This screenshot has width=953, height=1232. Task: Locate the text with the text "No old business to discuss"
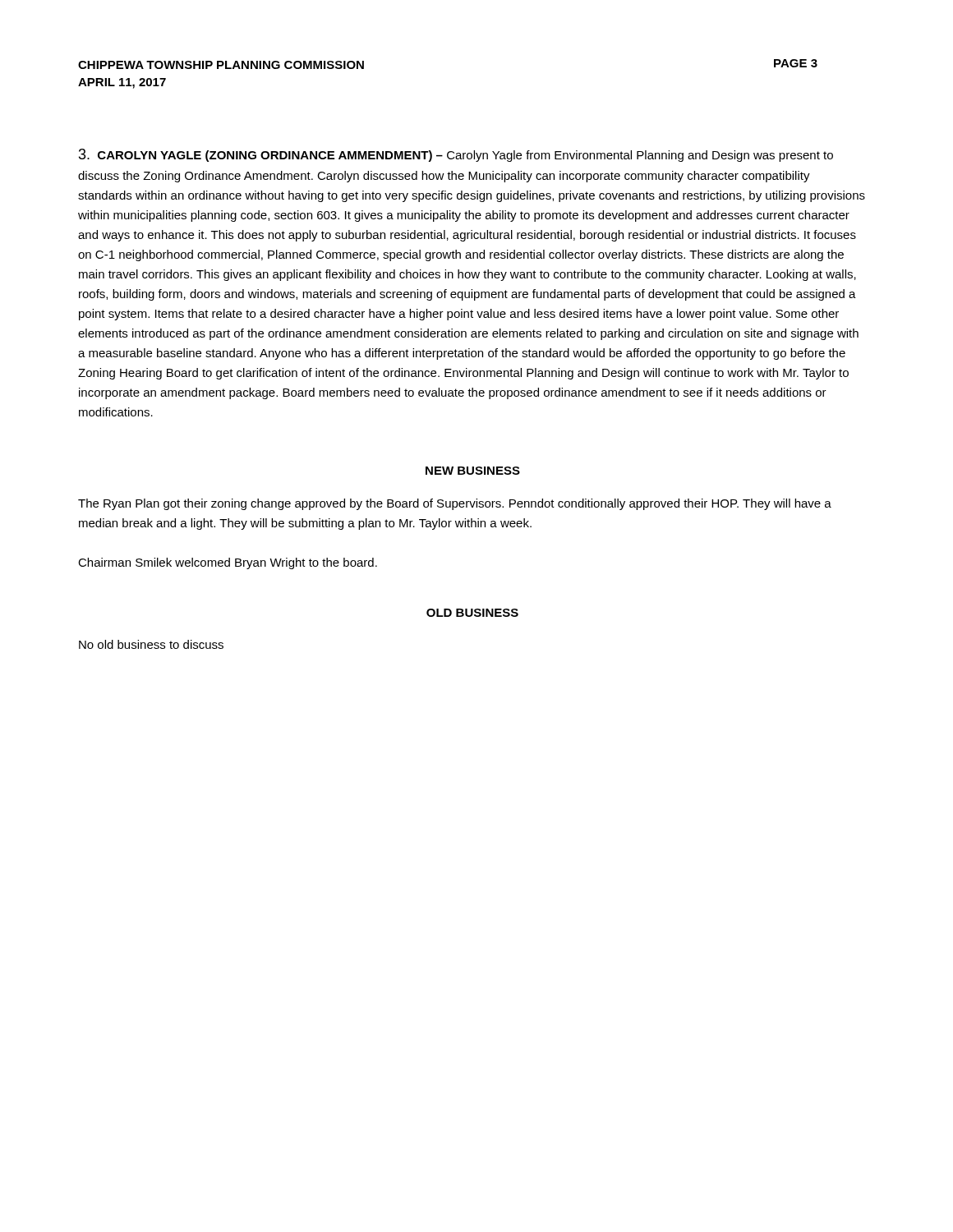pyautogui.click(x=151, y=644)
